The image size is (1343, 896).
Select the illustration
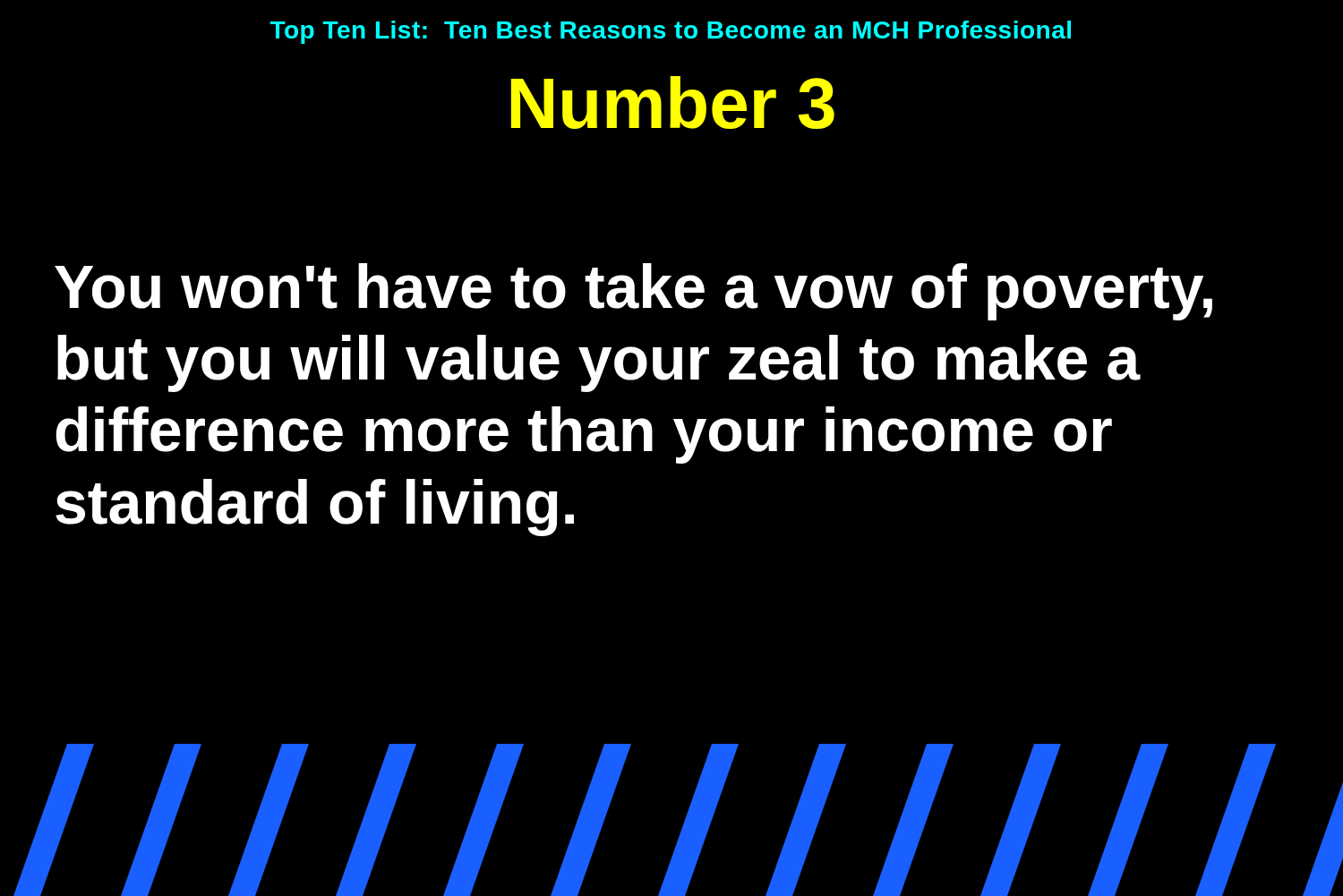672,820
